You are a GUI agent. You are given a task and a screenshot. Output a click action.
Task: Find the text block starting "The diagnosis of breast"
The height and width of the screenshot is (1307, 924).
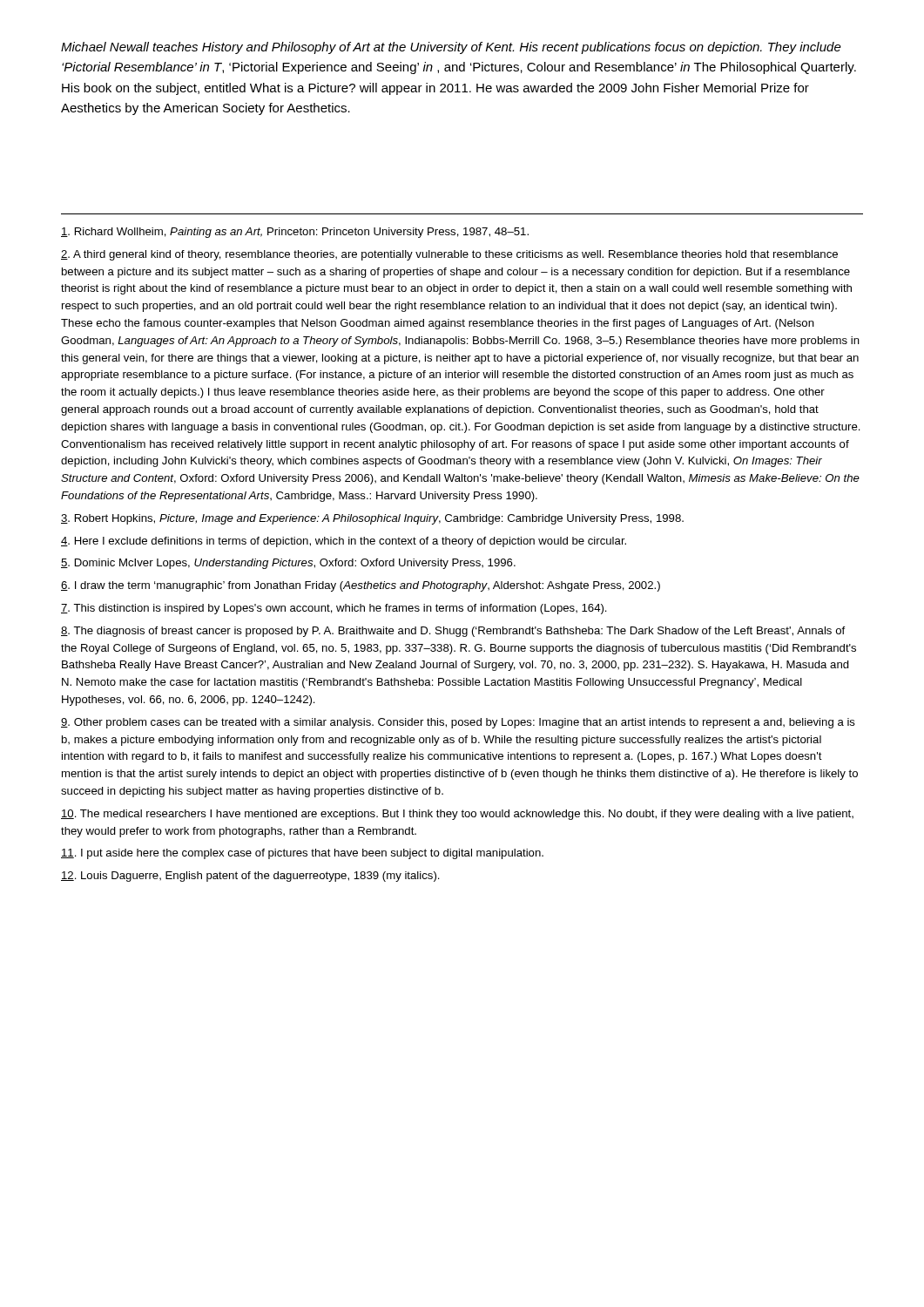tap(459, 665)
